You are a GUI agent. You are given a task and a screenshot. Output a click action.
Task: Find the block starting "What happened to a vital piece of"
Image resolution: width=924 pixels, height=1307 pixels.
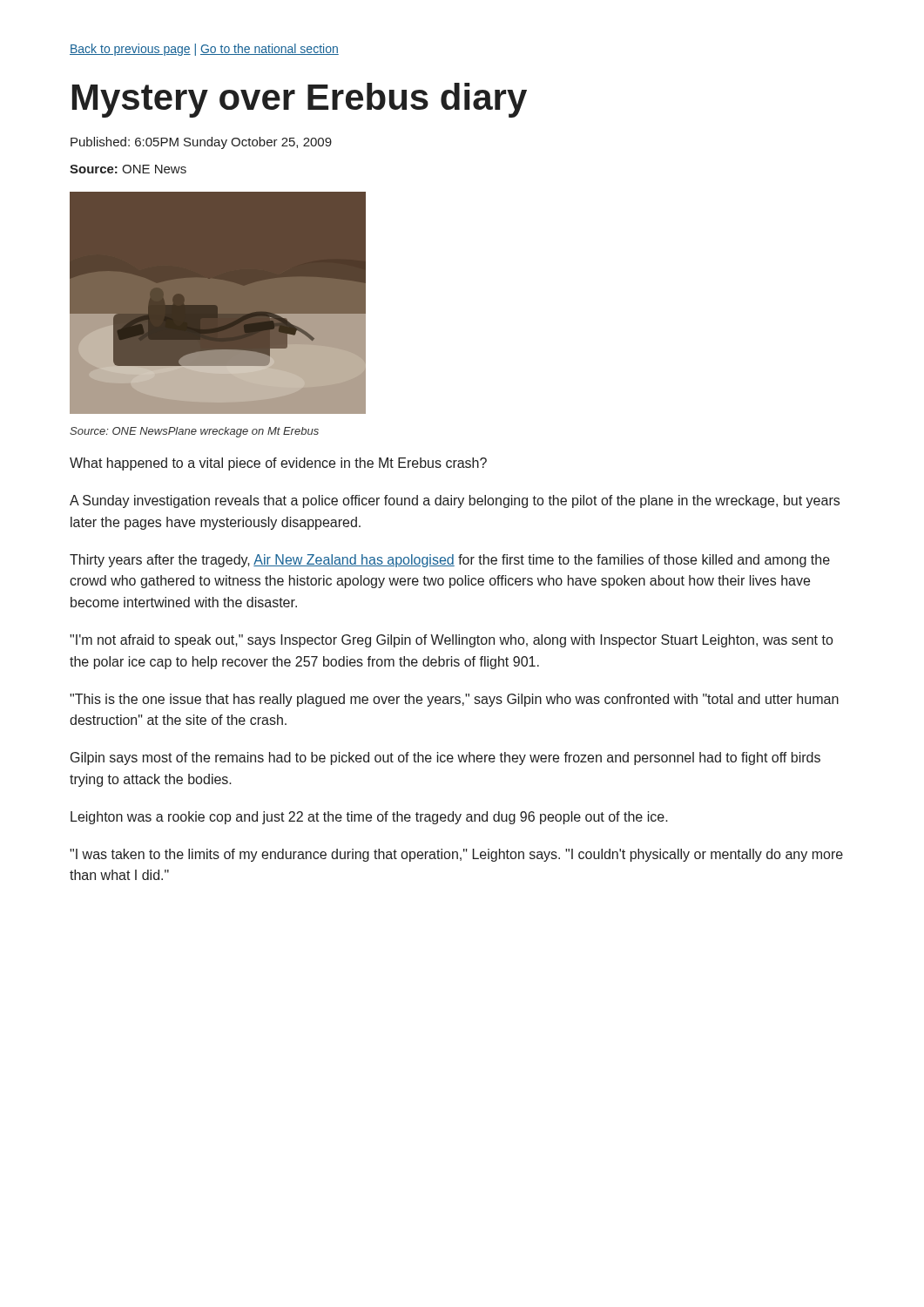coord(278,463)
